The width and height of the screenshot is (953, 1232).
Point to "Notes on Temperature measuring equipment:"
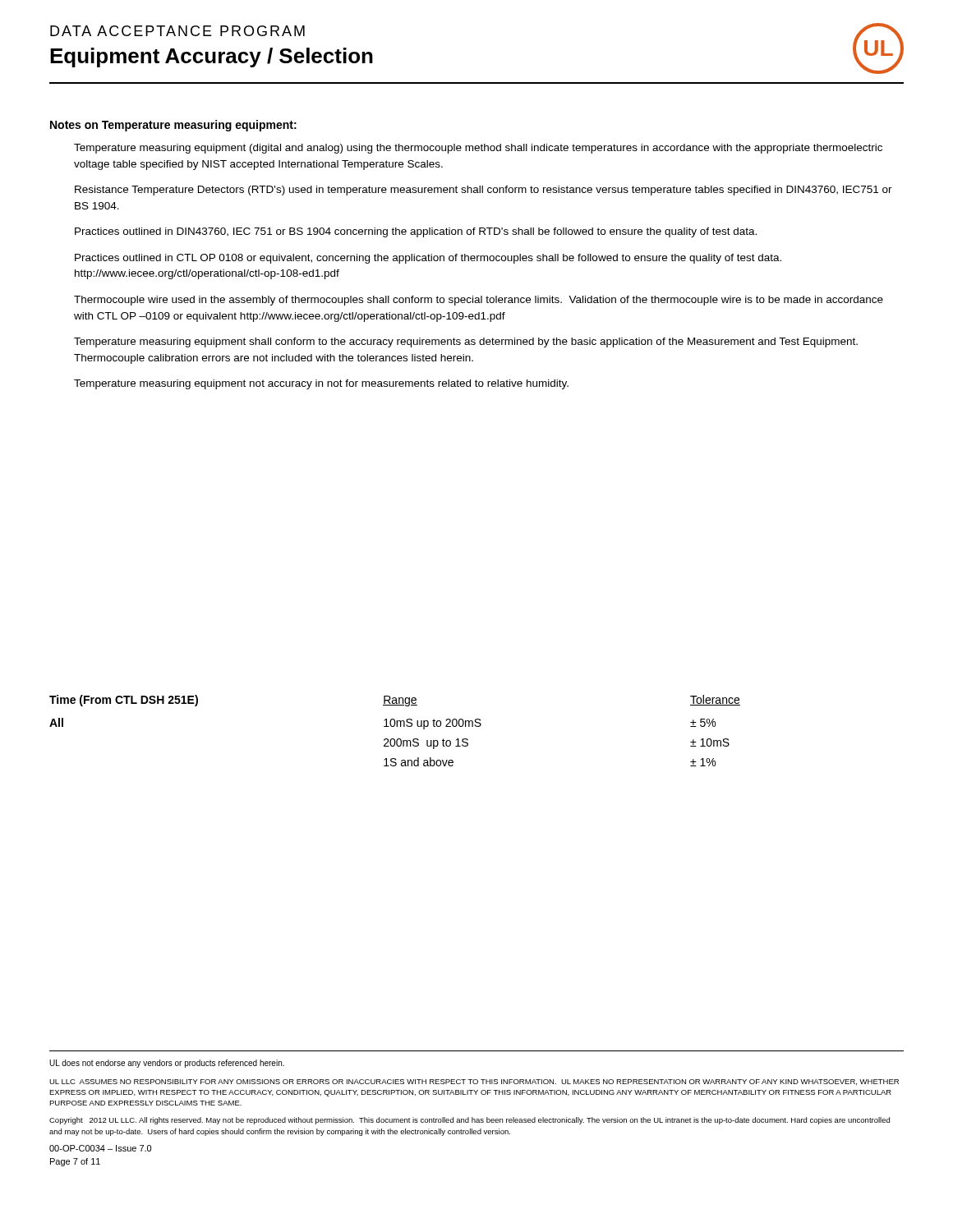pos(173,125)
